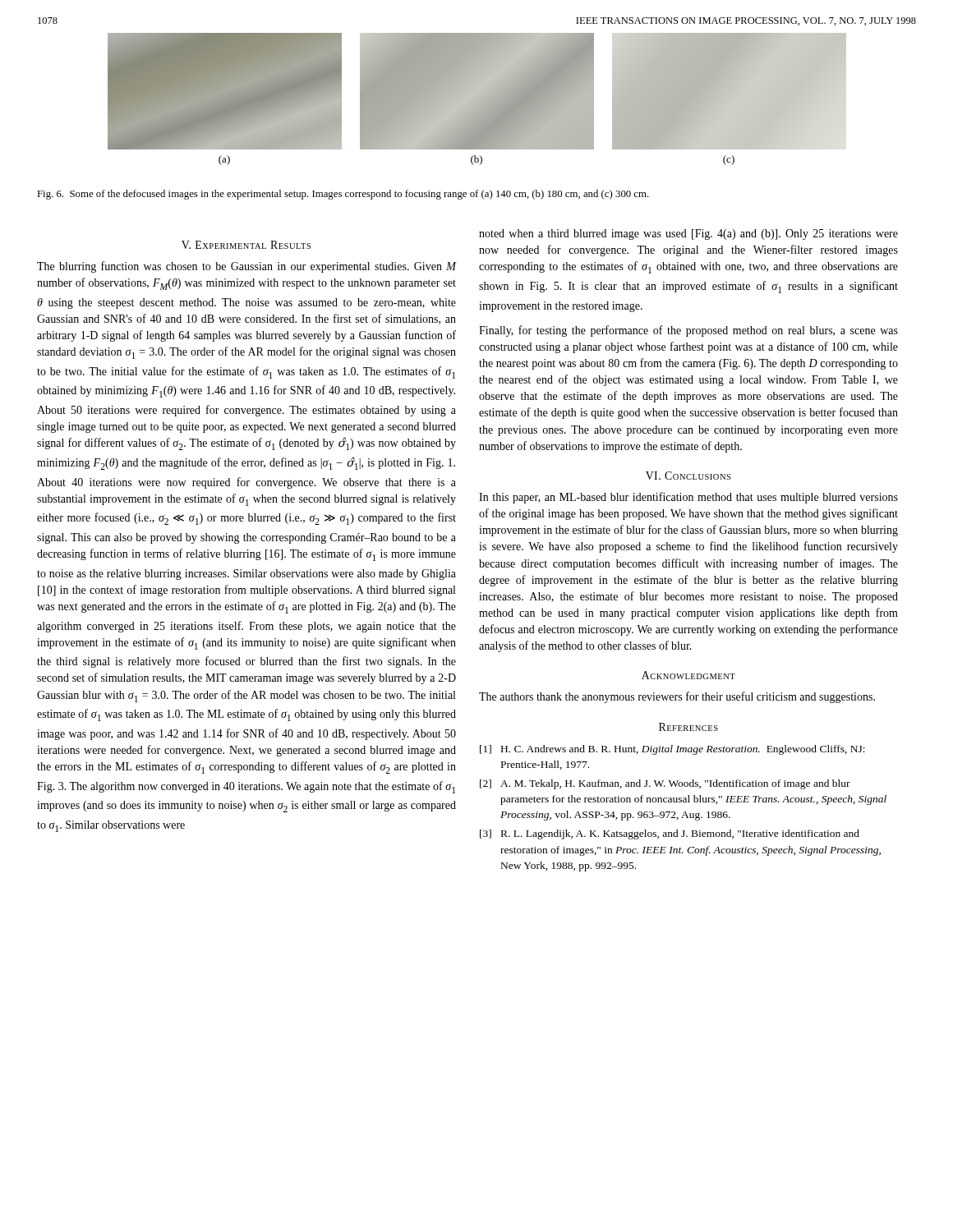Point to the text starting "The blurring function was chosen to be Gaussian"
Screen dimensions: 1232x953
point(246,547)
